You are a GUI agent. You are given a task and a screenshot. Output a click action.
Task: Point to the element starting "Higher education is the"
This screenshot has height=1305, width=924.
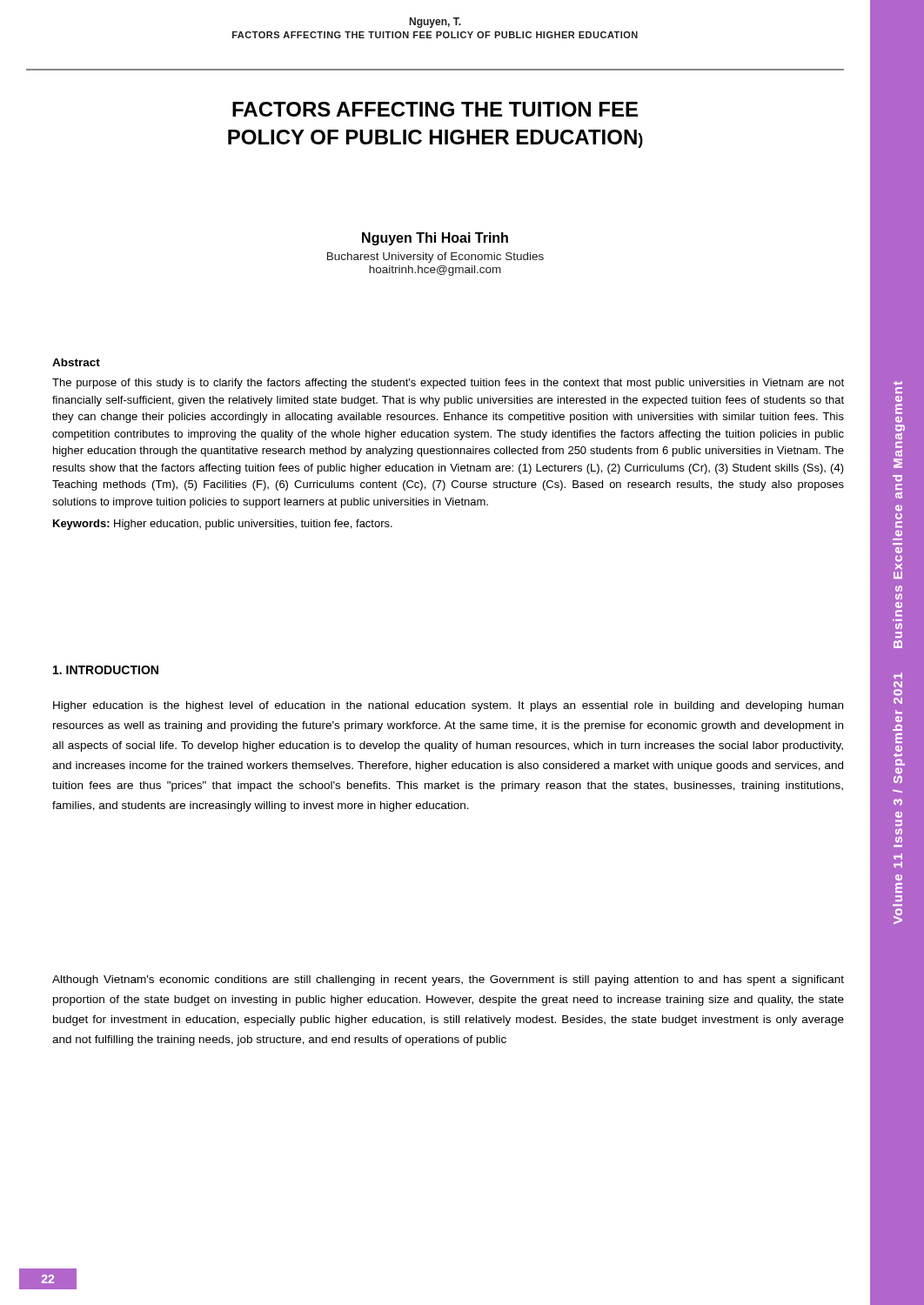pos(448,756)
